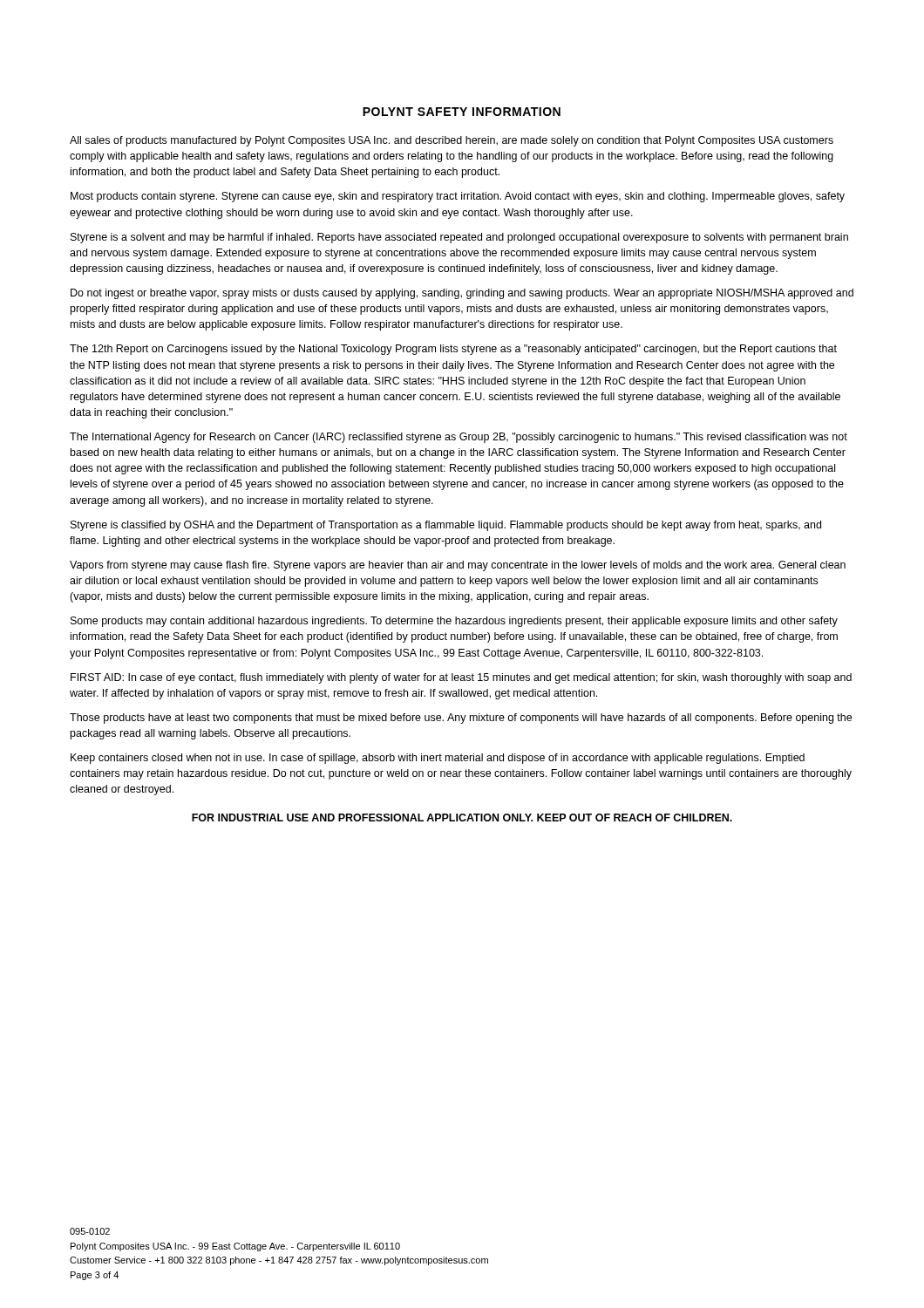Point to the text block starting "Those products have at"

click(461, 725)
